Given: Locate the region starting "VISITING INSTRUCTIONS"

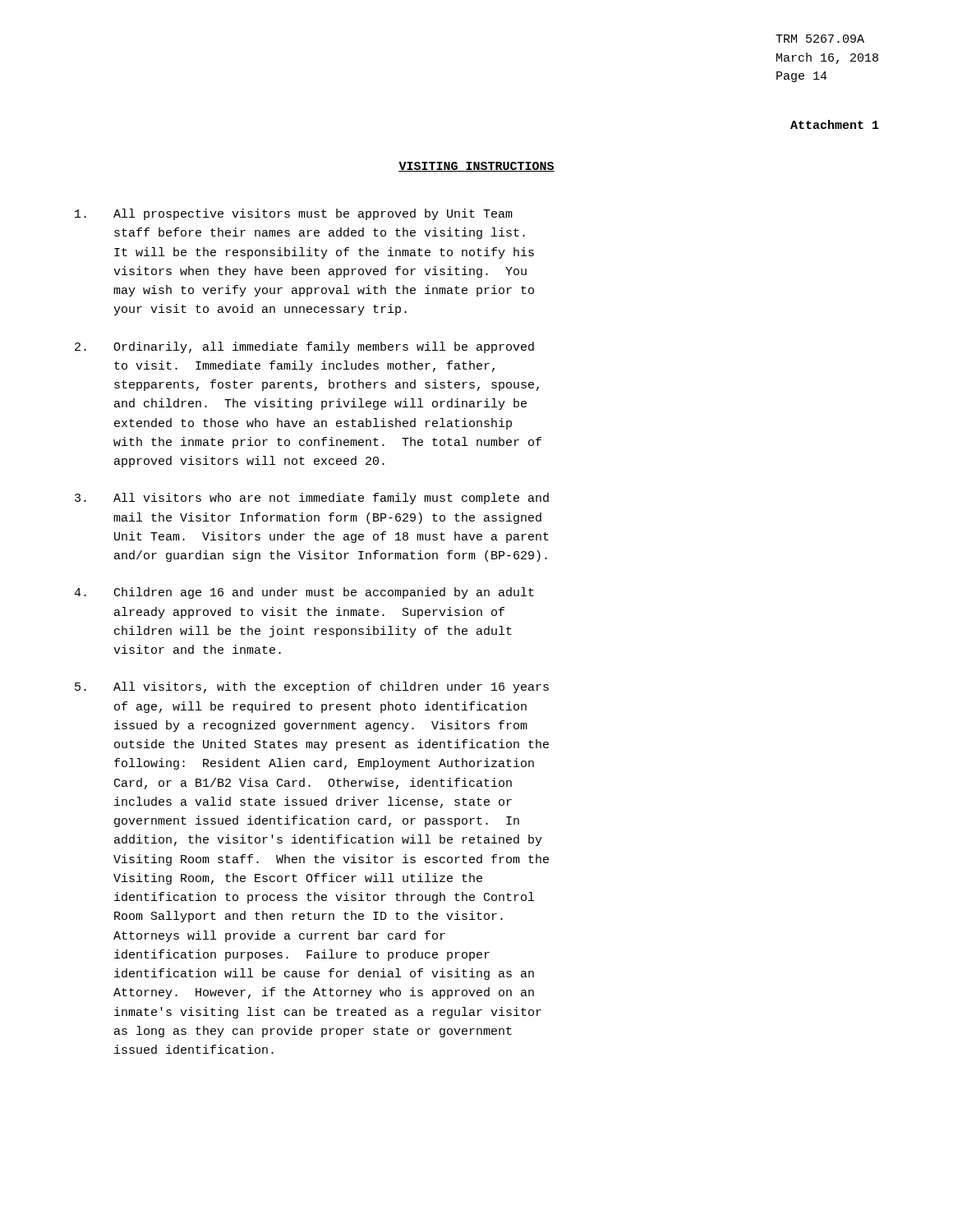Looking at the screenshot, I should click(476, 167).
